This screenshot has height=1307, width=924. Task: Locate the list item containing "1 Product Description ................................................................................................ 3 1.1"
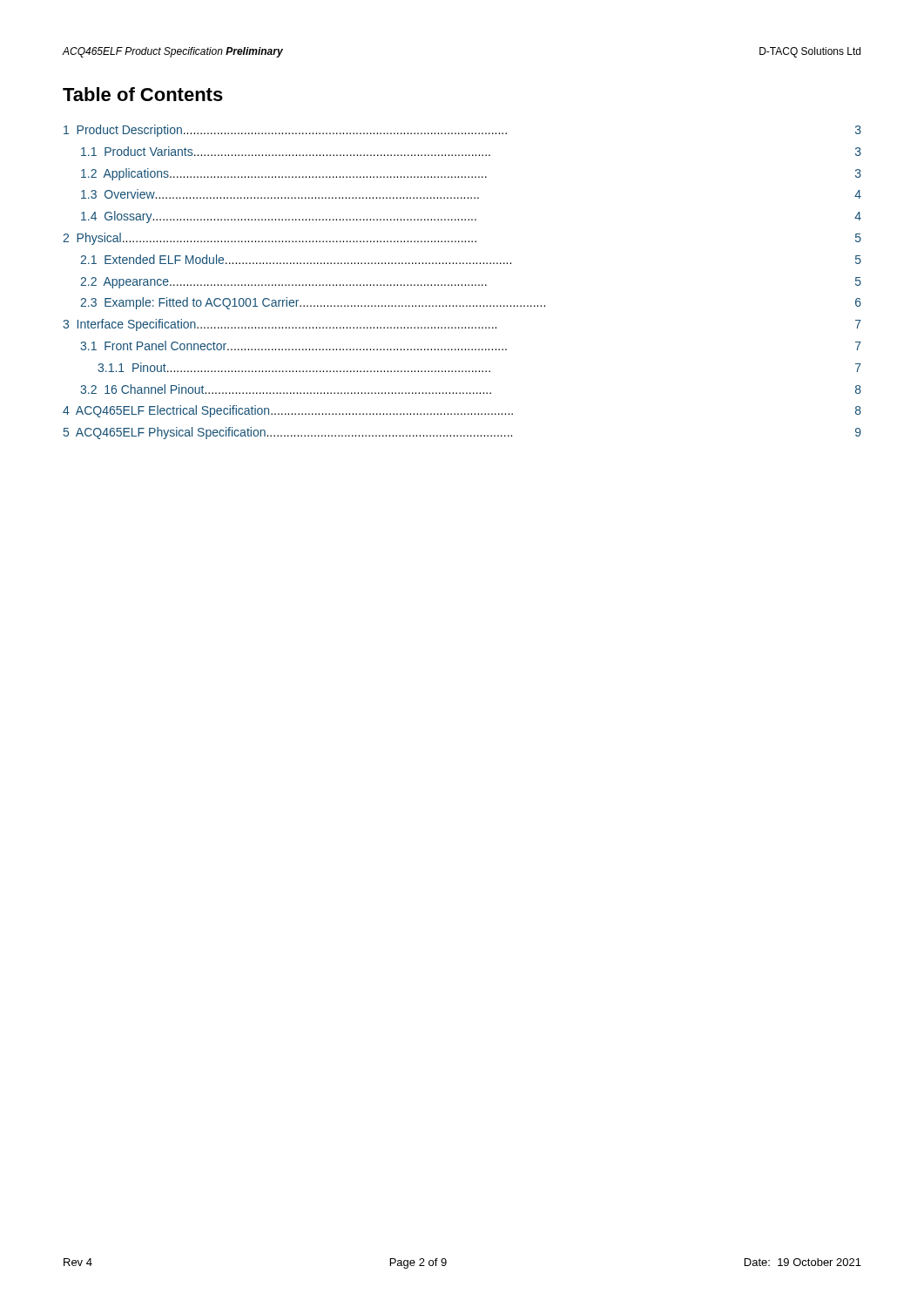462,282
